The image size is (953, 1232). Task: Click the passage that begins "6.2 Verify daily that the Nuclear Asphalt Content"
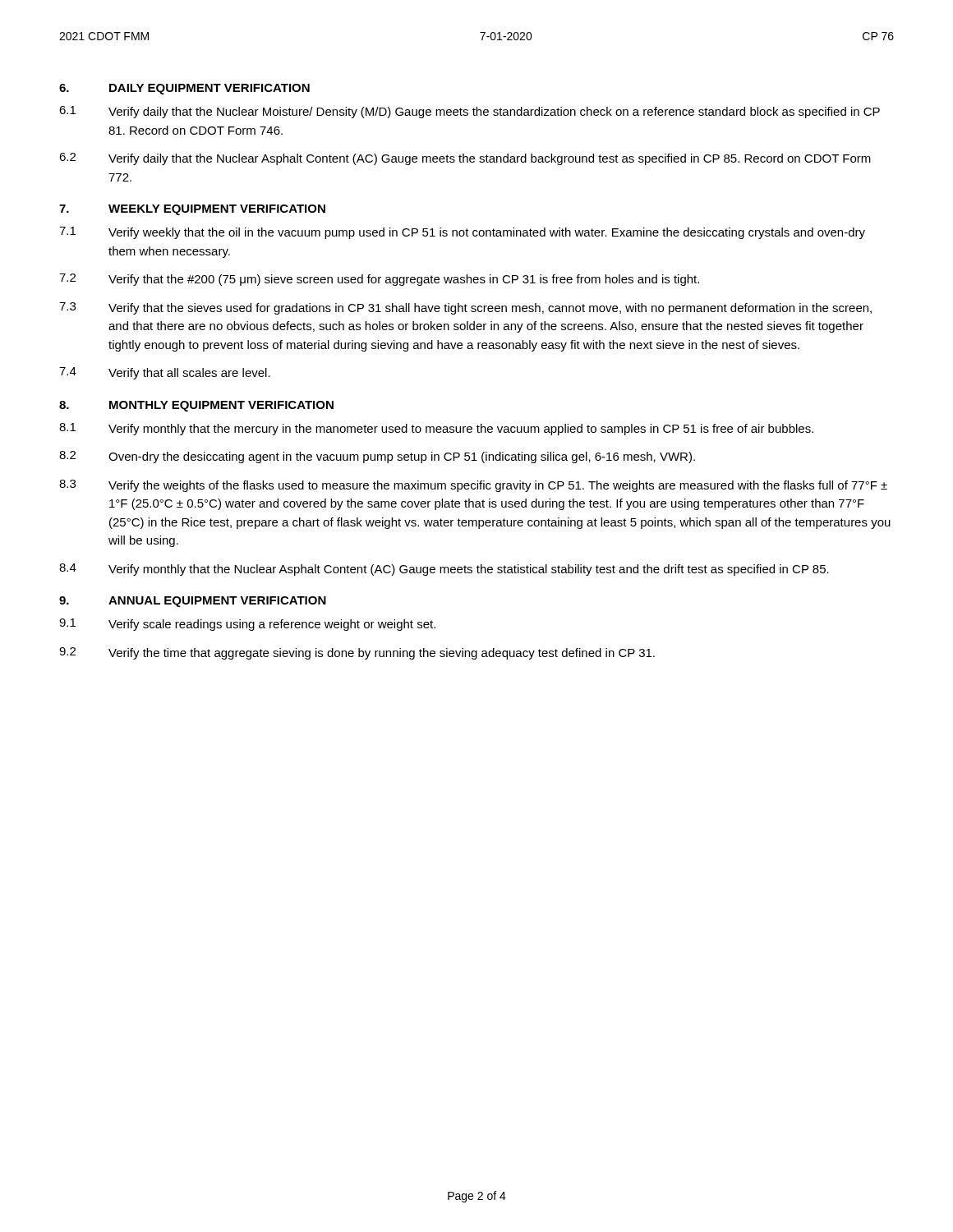click(x=476, y=168)
